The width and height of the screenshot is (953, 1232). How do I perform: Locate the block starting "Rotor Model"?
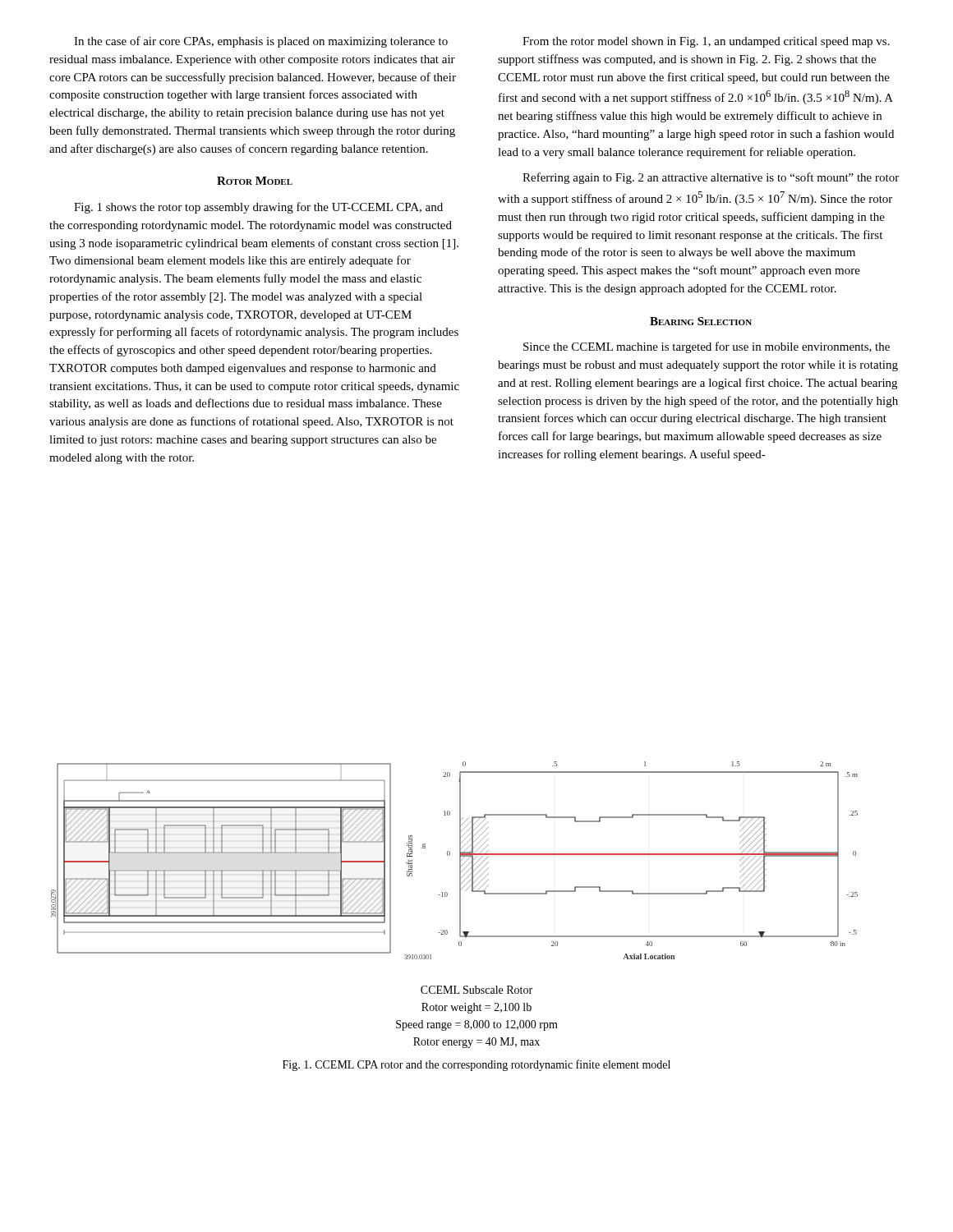255,181
